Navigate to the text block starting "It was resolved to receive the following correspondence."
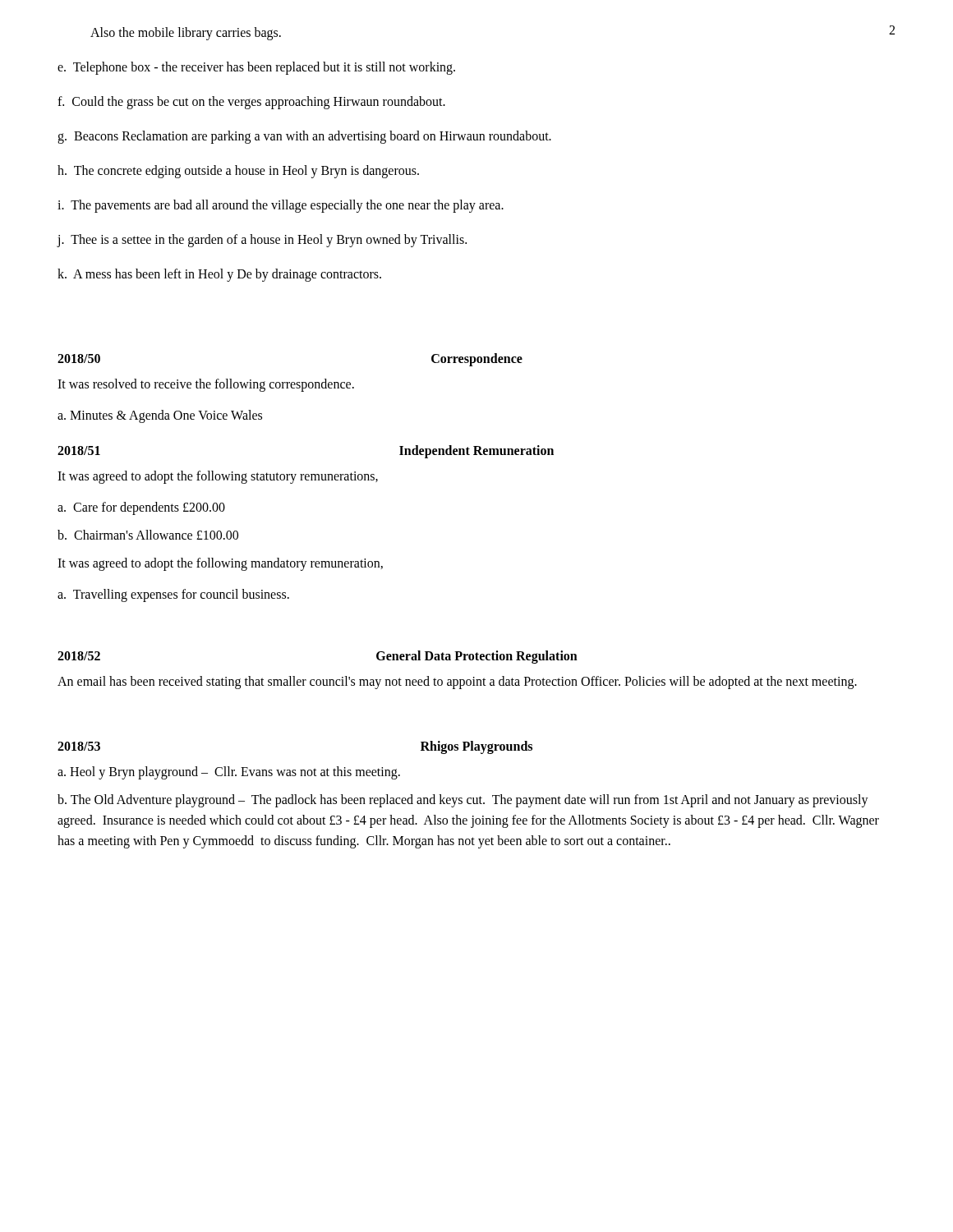Viewport: 953px width, 1232px height. click(x=206, y=384)
